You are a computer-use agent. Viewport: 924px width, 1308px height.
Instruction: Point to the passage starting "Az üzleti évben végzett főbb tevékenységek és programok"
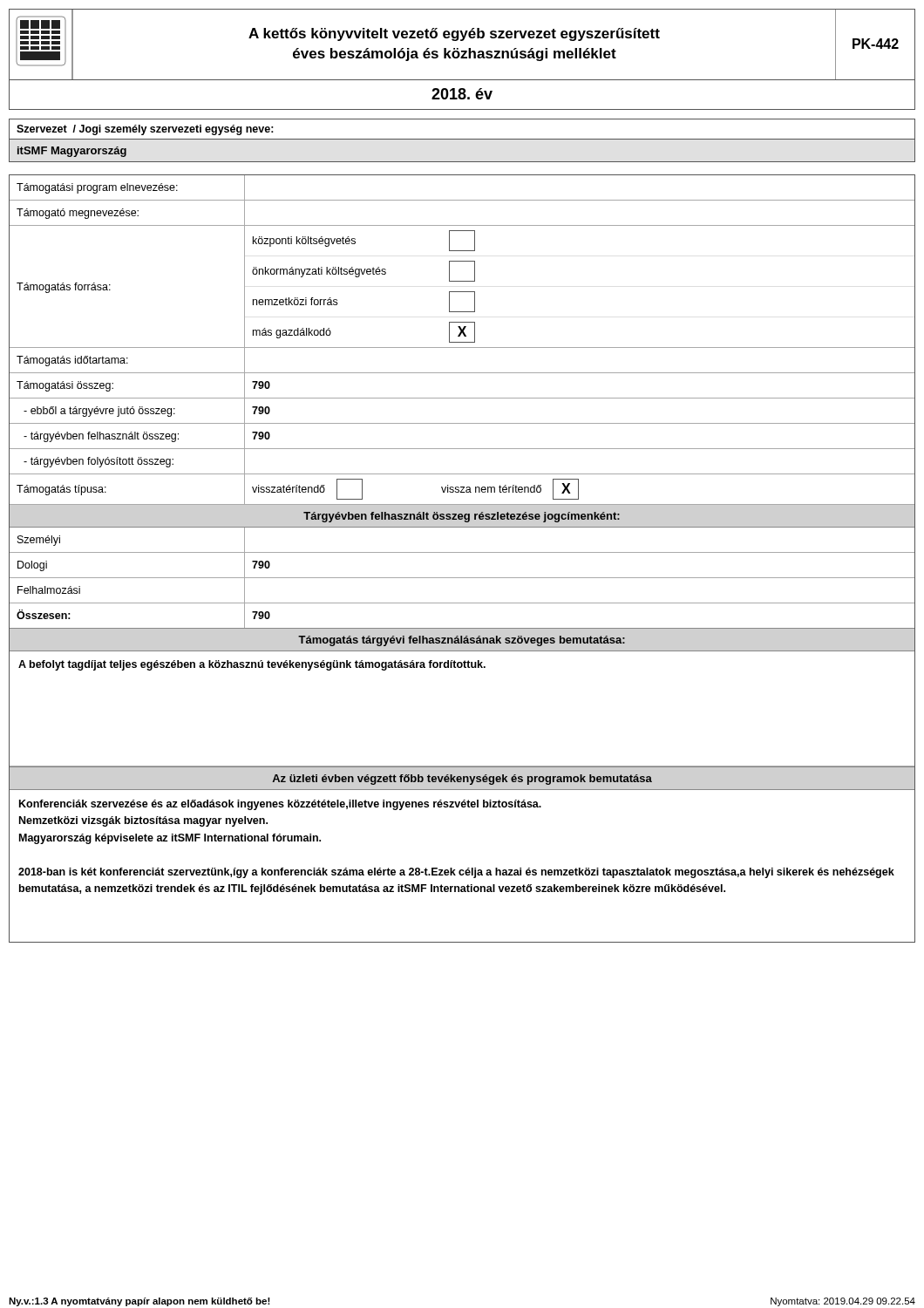click(462, 778)
